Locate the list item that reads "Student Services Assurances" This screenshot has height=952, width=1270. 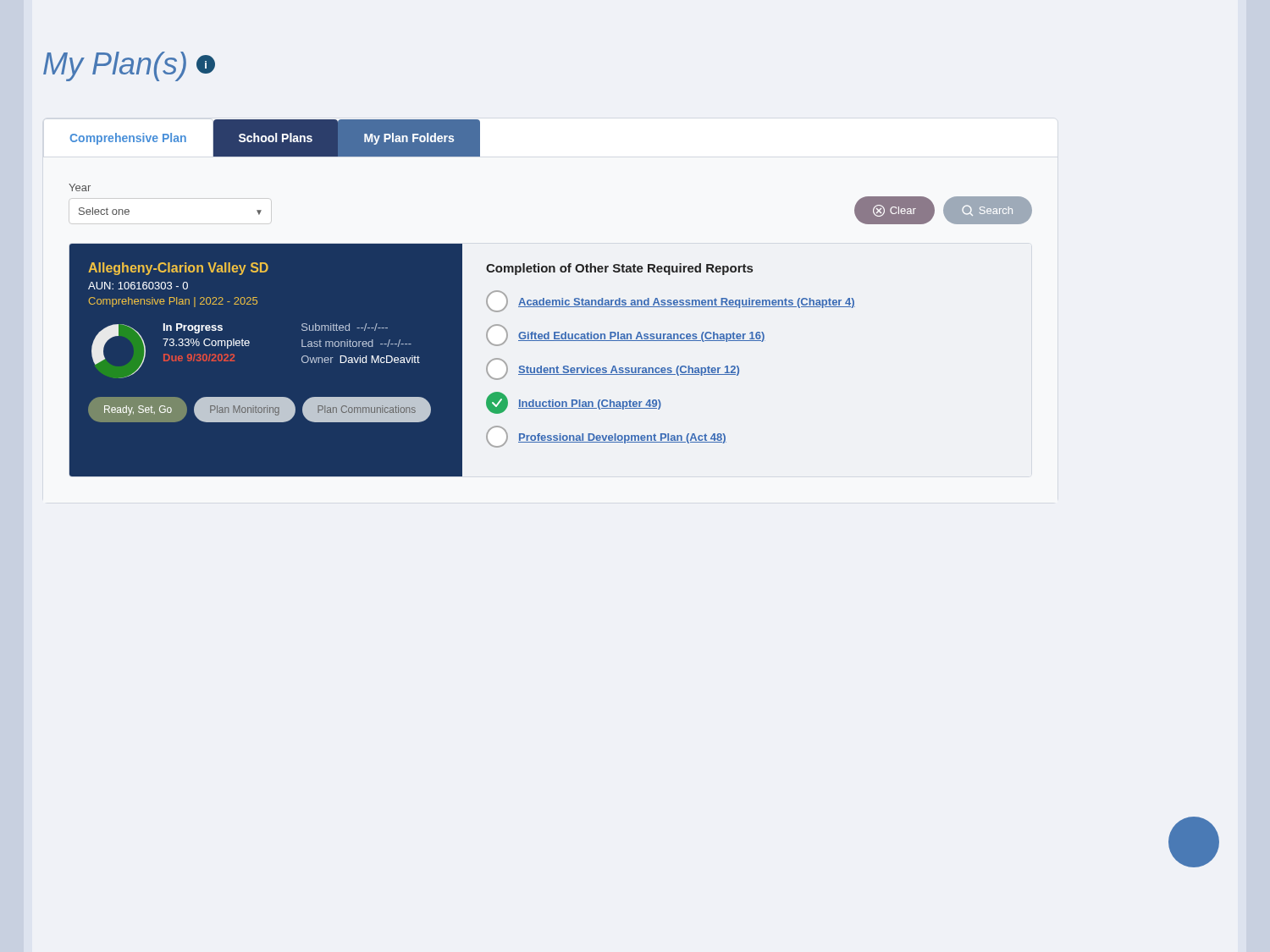point(613,369)
